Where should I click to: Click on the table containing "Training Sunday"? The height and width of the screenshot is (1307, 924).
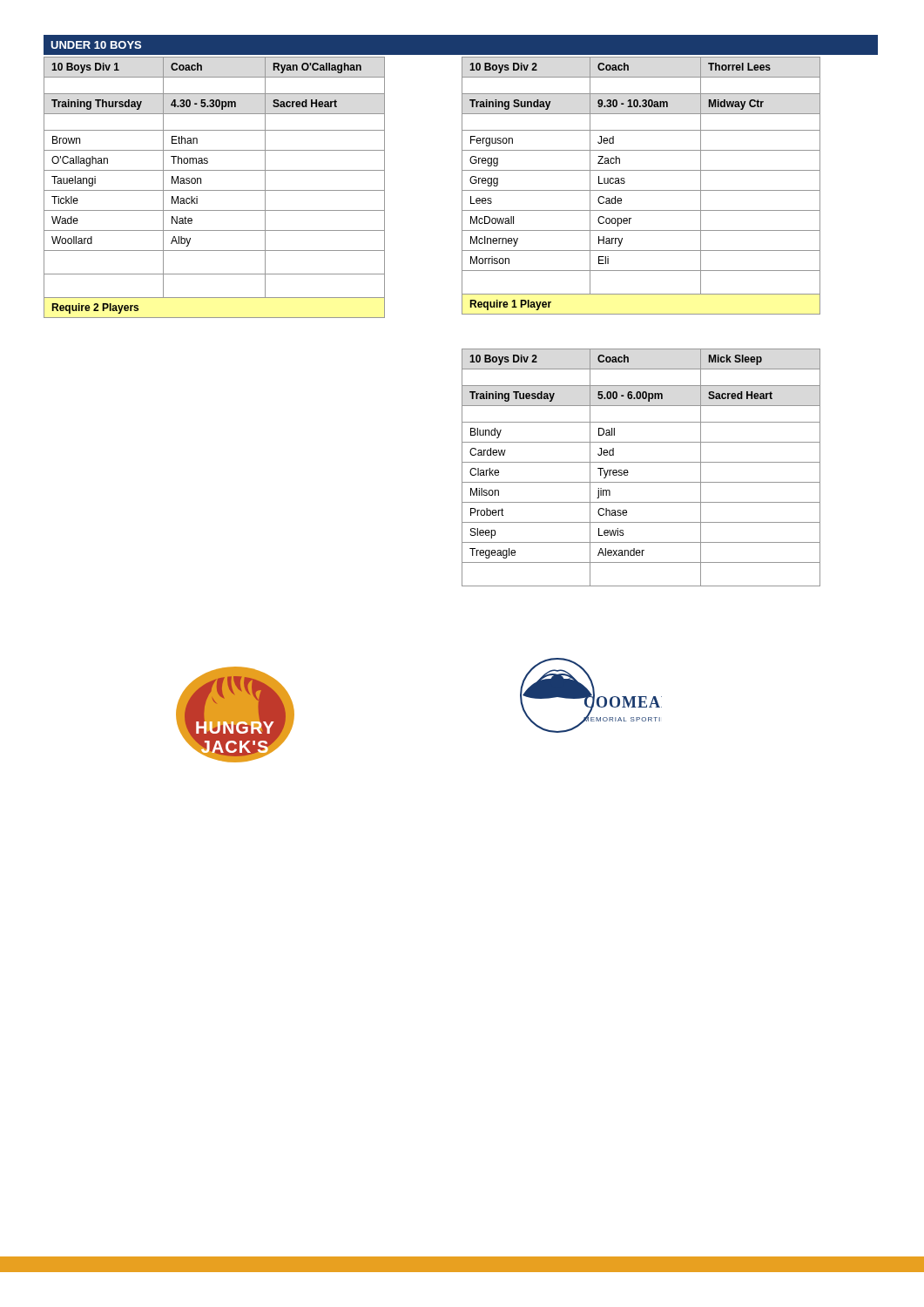641,186
